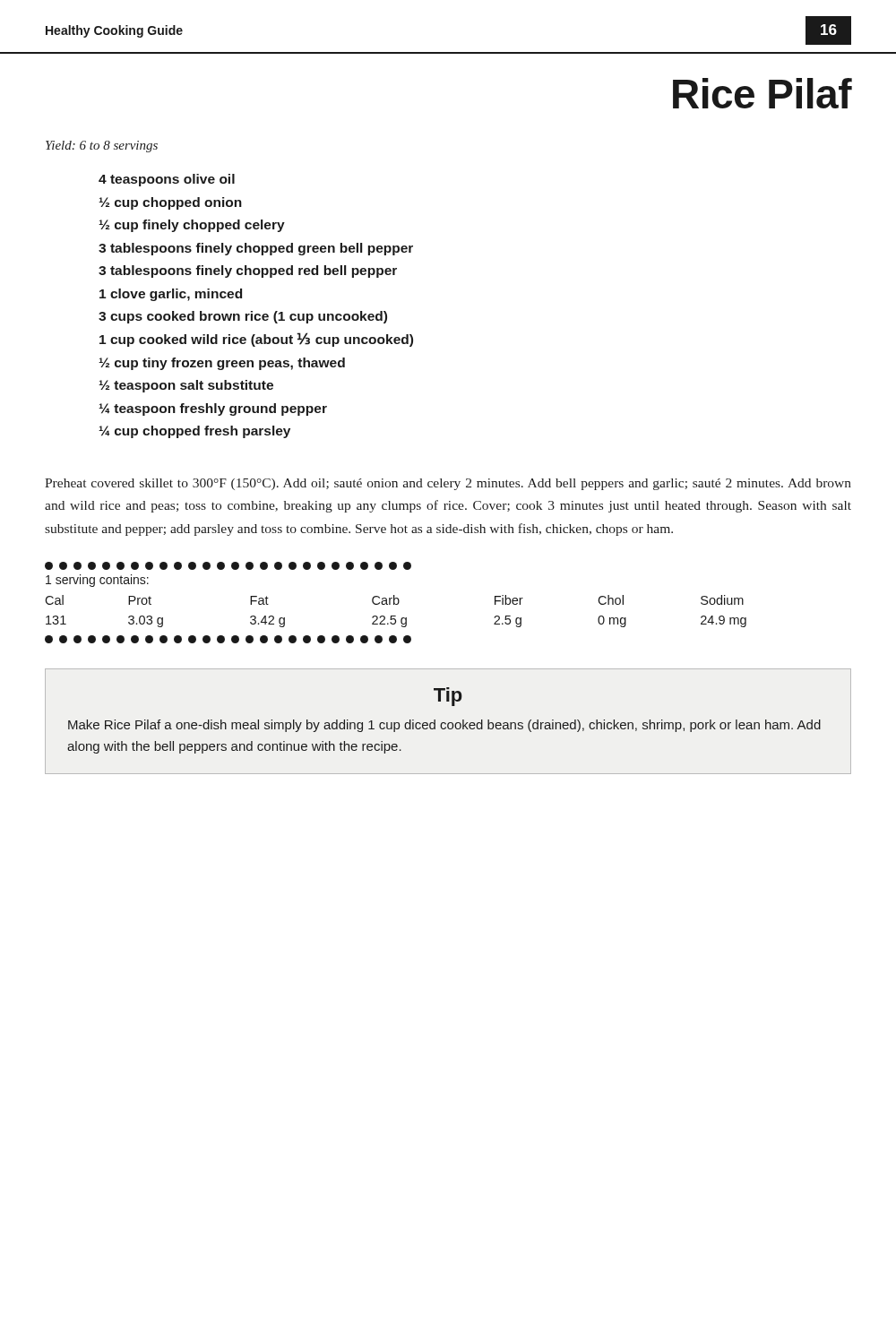This screenshot has width=896, height=1344.
Task: Locate the block of text that opens with "½ cup tiny frozen green"
Action: (222, 362)
